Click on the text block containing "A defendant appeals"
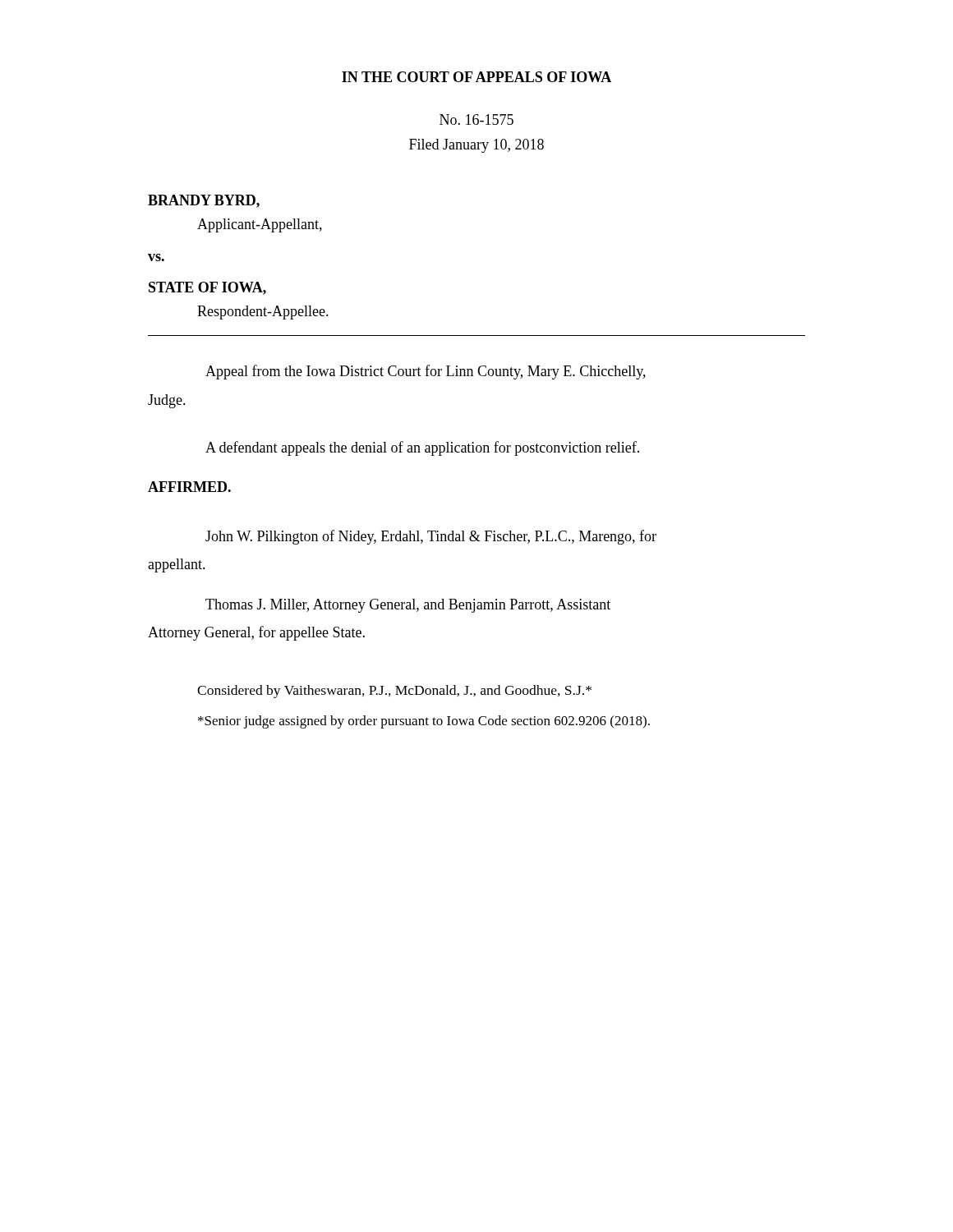 coord(423,448)
